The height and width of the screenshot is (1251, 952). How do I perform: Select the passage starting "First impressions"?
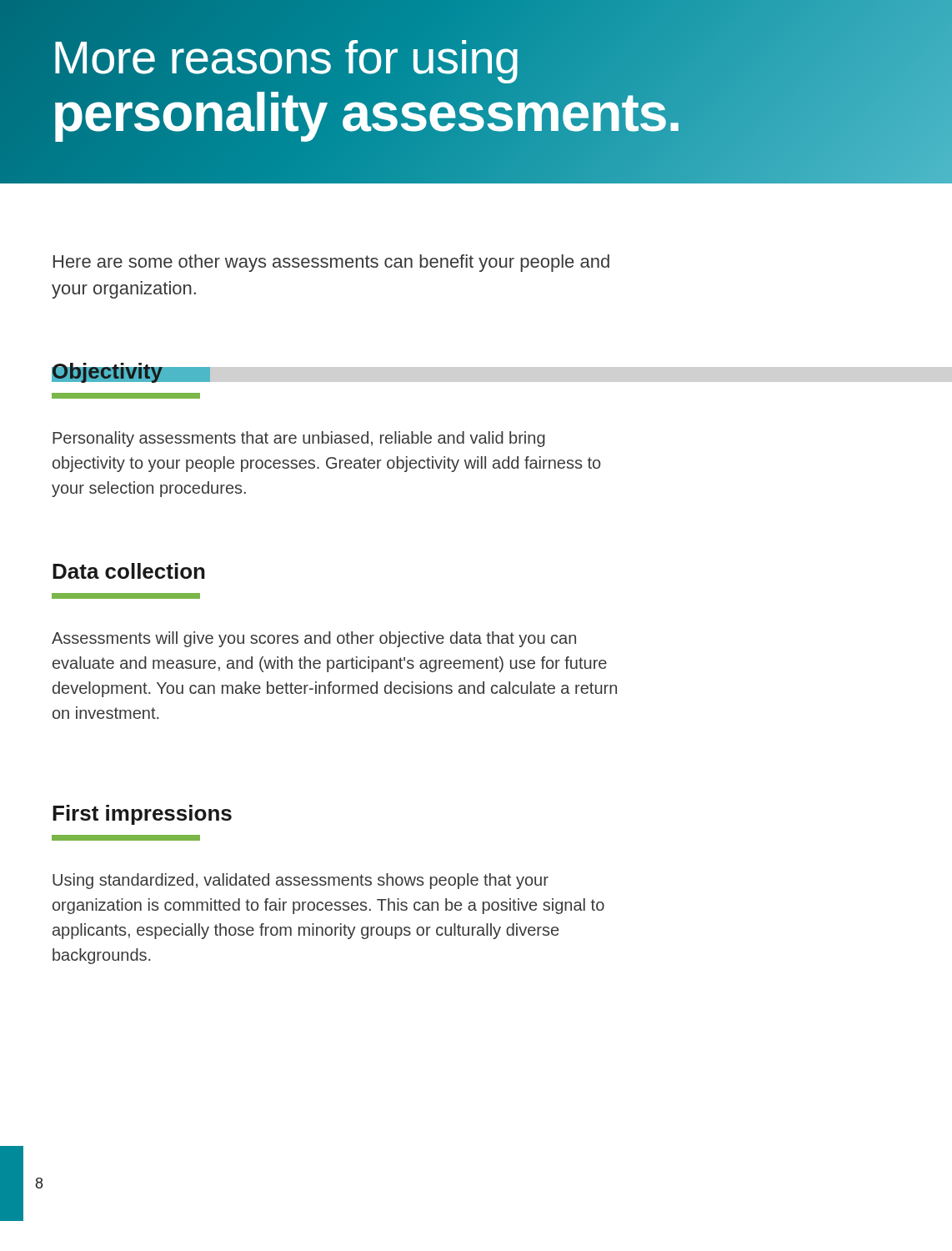click(x=142, y=821)
